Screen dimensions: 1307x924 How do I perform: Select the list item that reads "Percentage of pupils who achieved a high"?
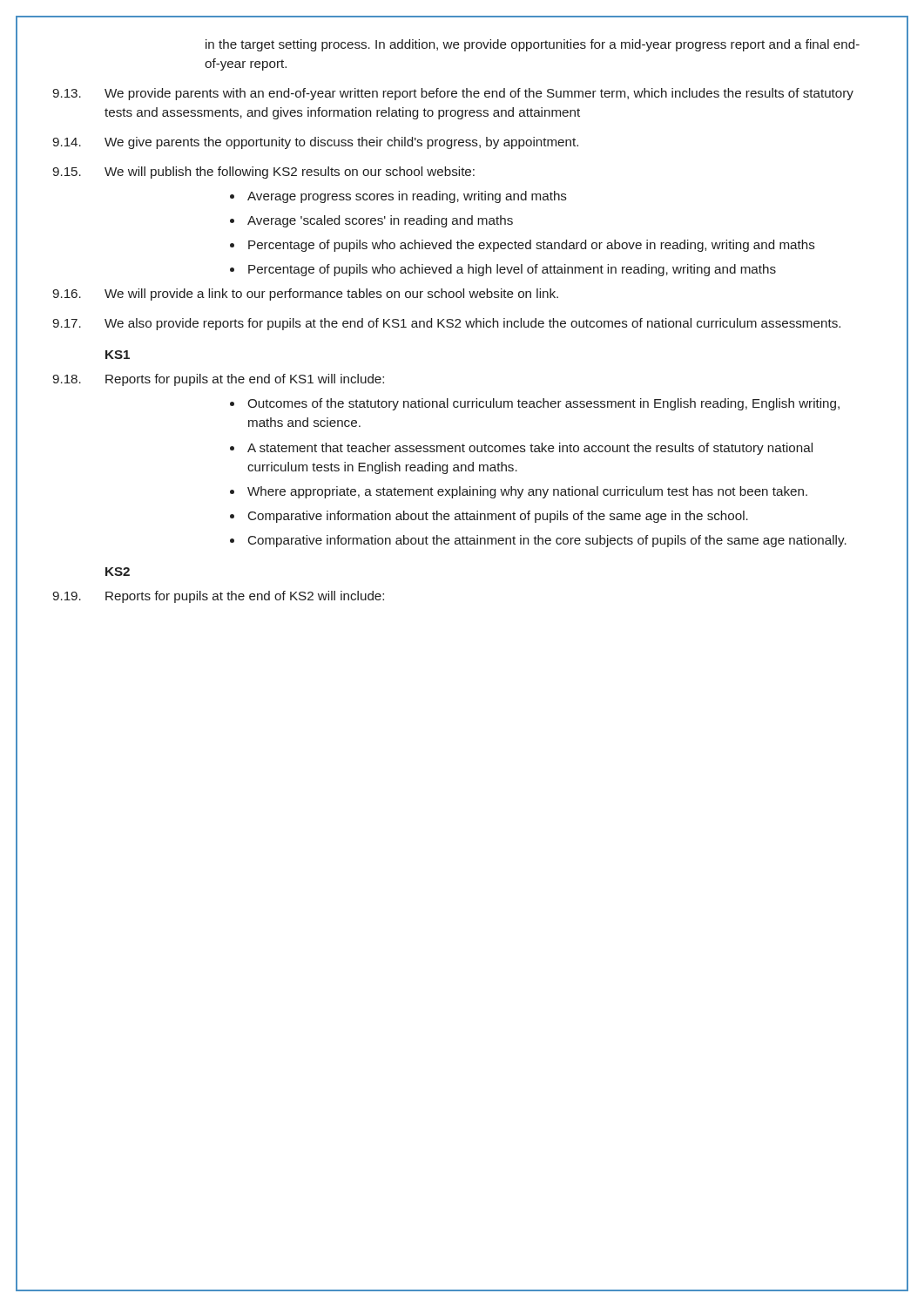click(x=512, y=269)
